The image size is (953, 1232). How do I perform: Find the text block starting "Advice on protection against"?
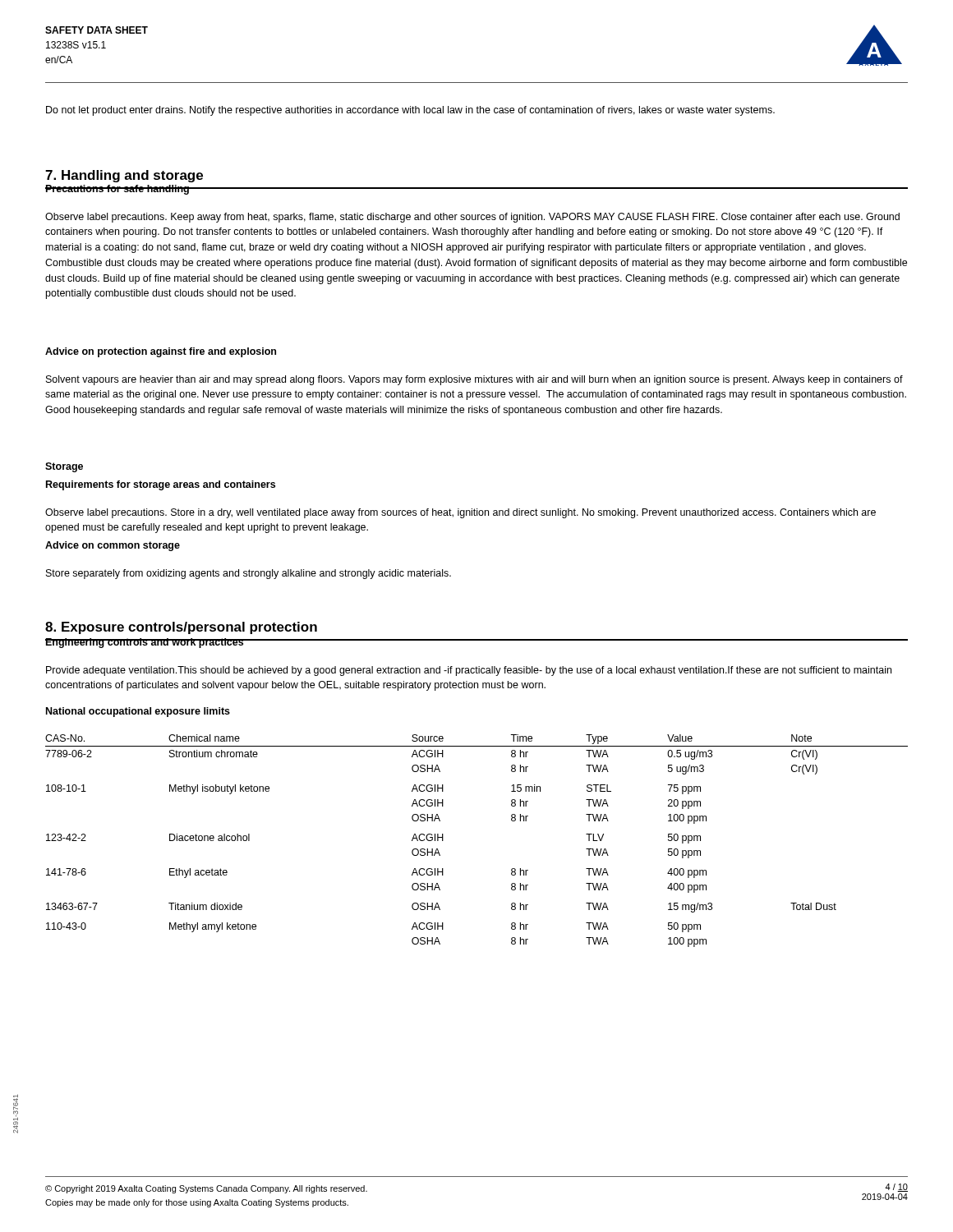161,352
